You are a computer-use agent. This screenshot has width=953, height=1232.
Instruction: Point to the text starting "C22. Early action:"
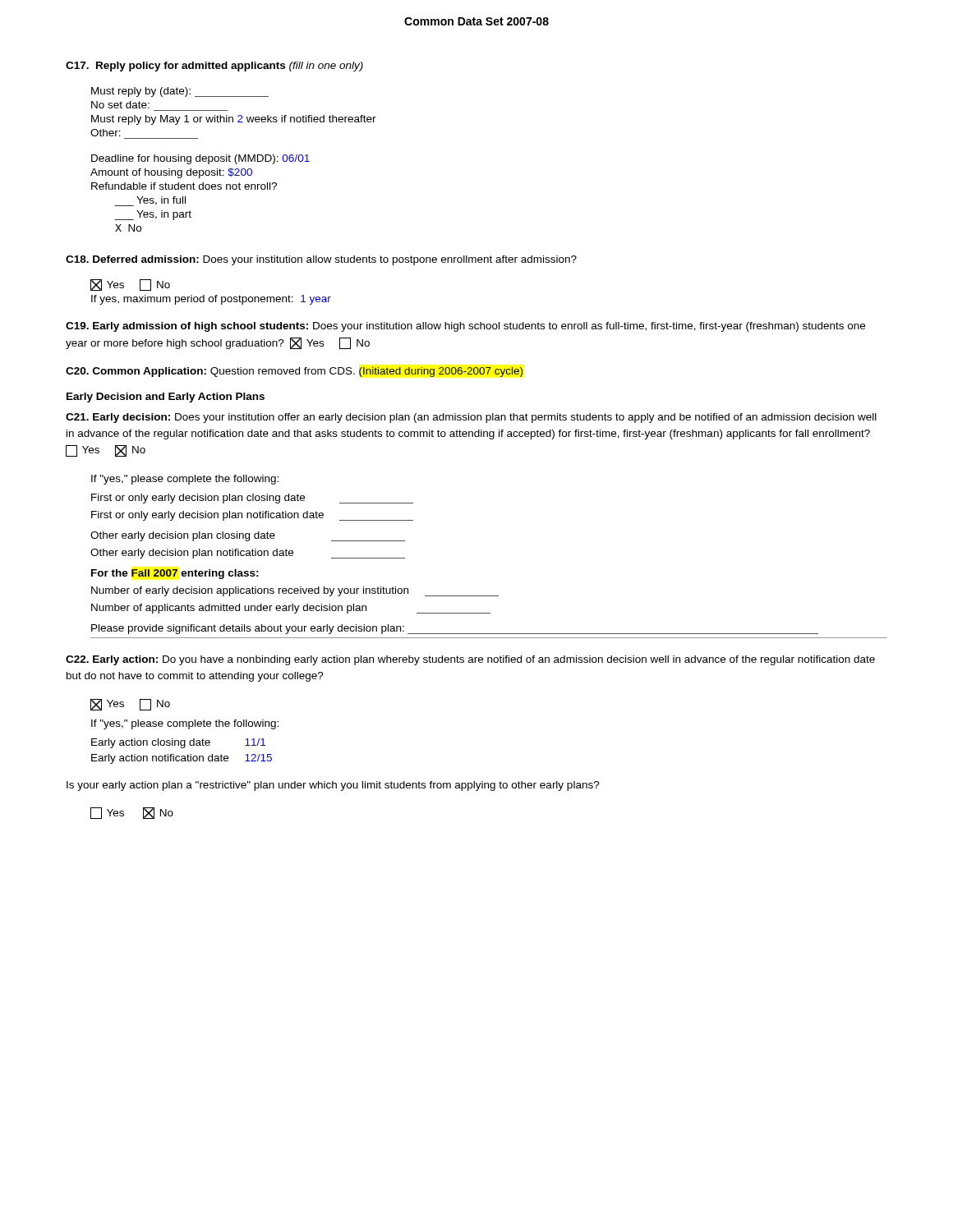tap(470, 667)
